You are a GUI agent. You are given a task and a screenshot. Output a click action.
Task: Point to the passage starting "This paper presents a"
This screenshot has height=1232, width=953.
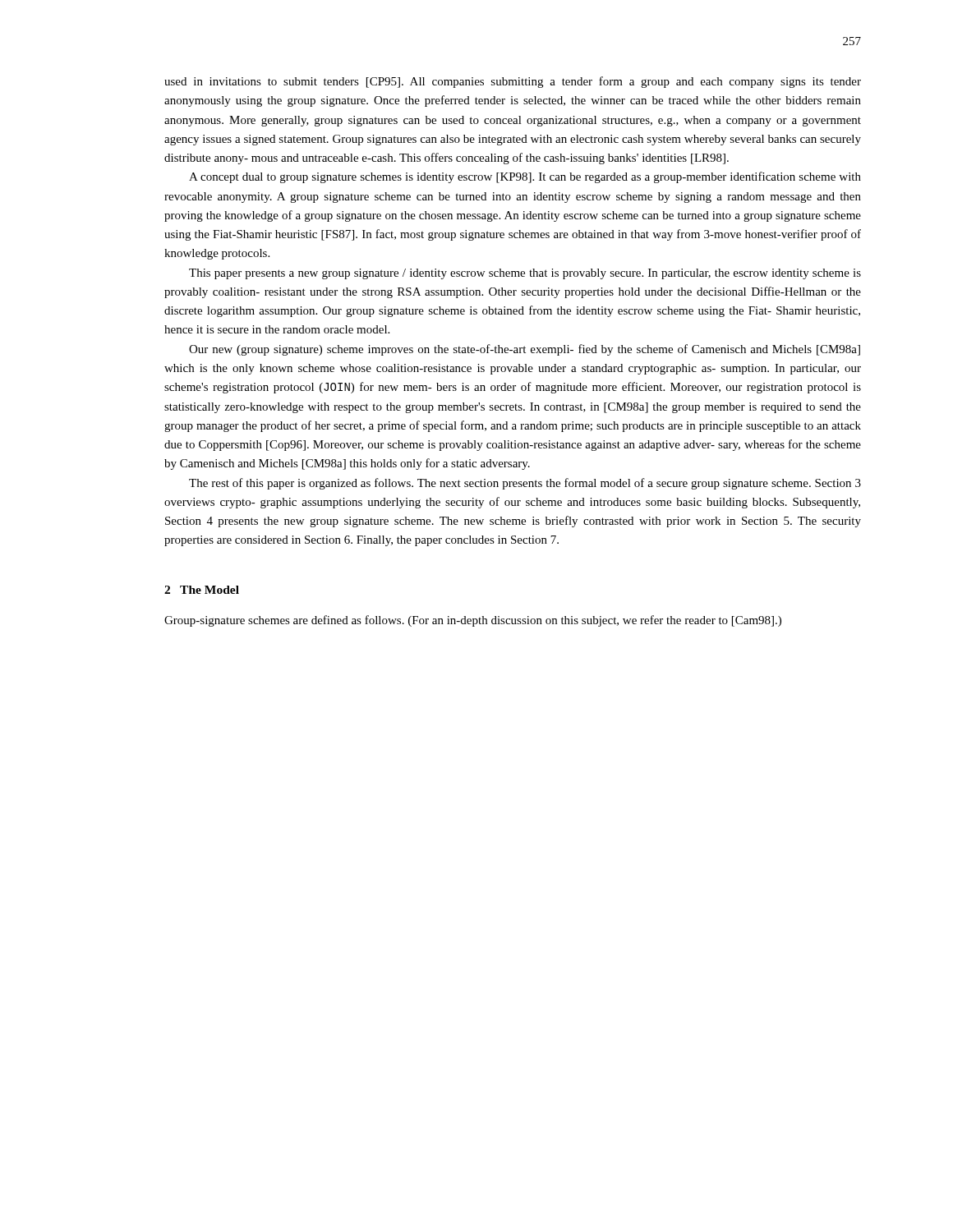click(x=513, y=301)
